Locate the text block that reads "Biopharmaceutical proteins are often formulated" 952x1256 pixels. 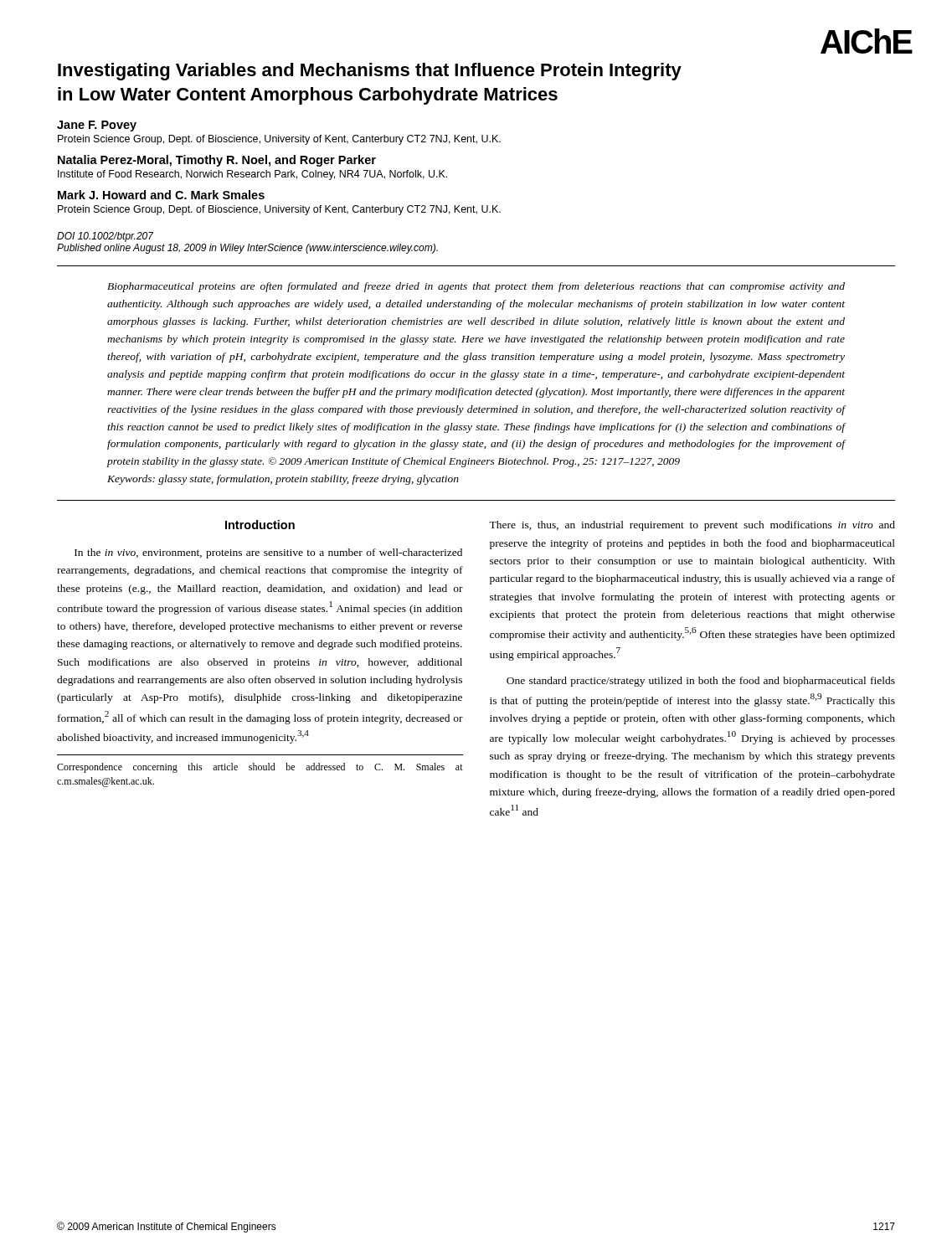tap(476, 383)
